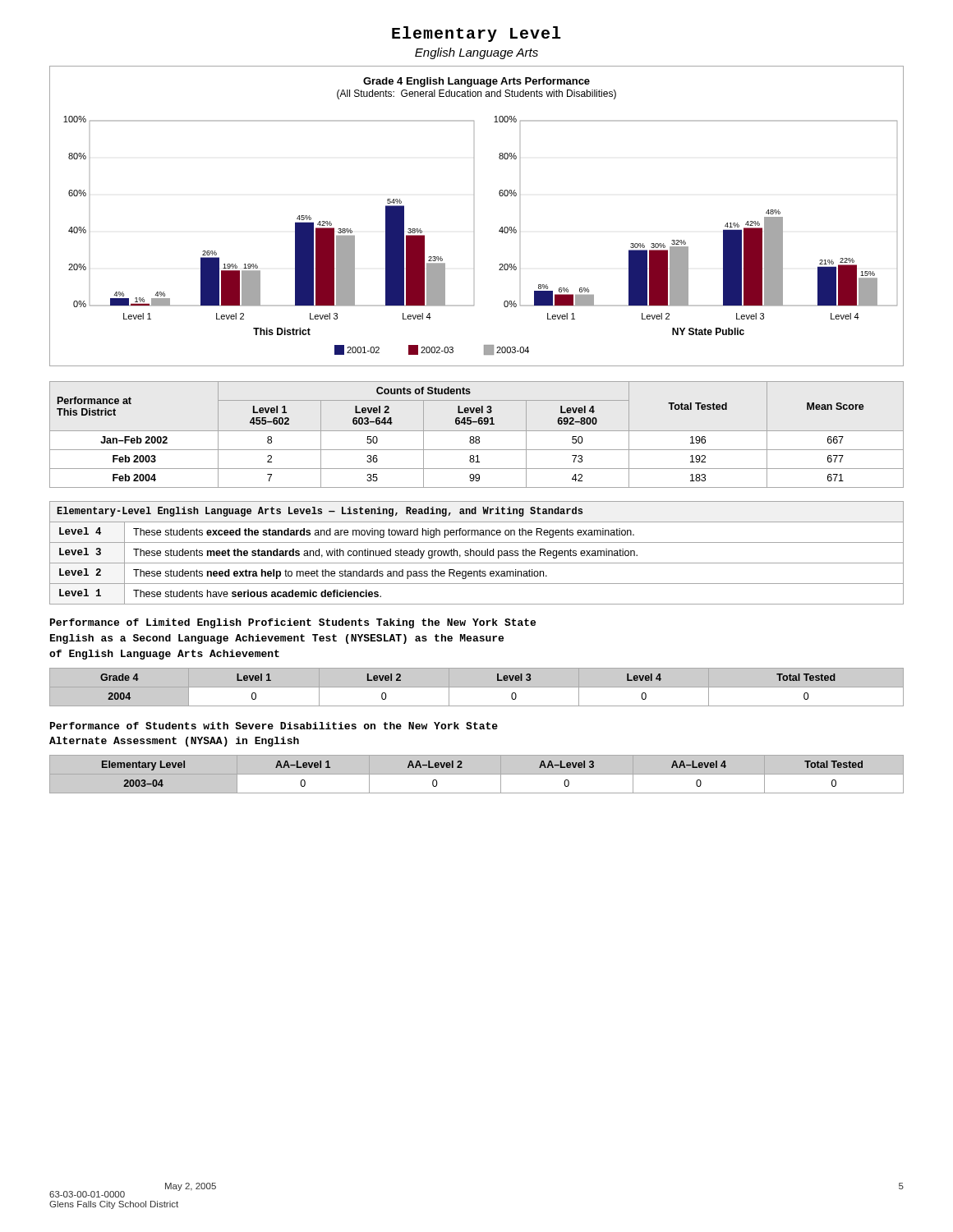Locate the section header that reads "English Language Arts"
The height and width of the screenshot is (1232, 953).
click(476, 52)
